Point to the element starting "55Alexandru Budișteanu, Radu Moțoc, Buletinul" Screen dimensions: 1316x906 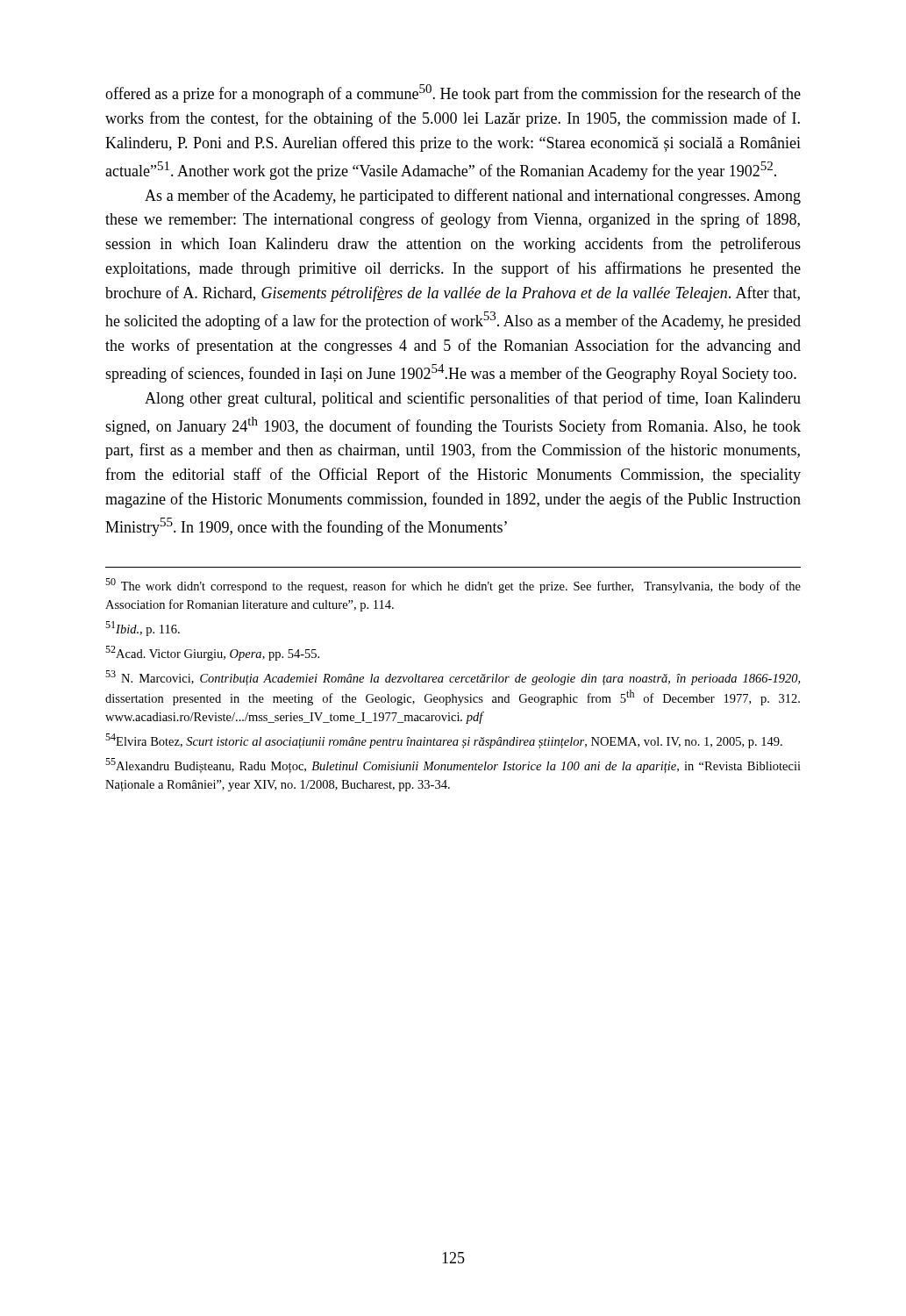[453, 773]
